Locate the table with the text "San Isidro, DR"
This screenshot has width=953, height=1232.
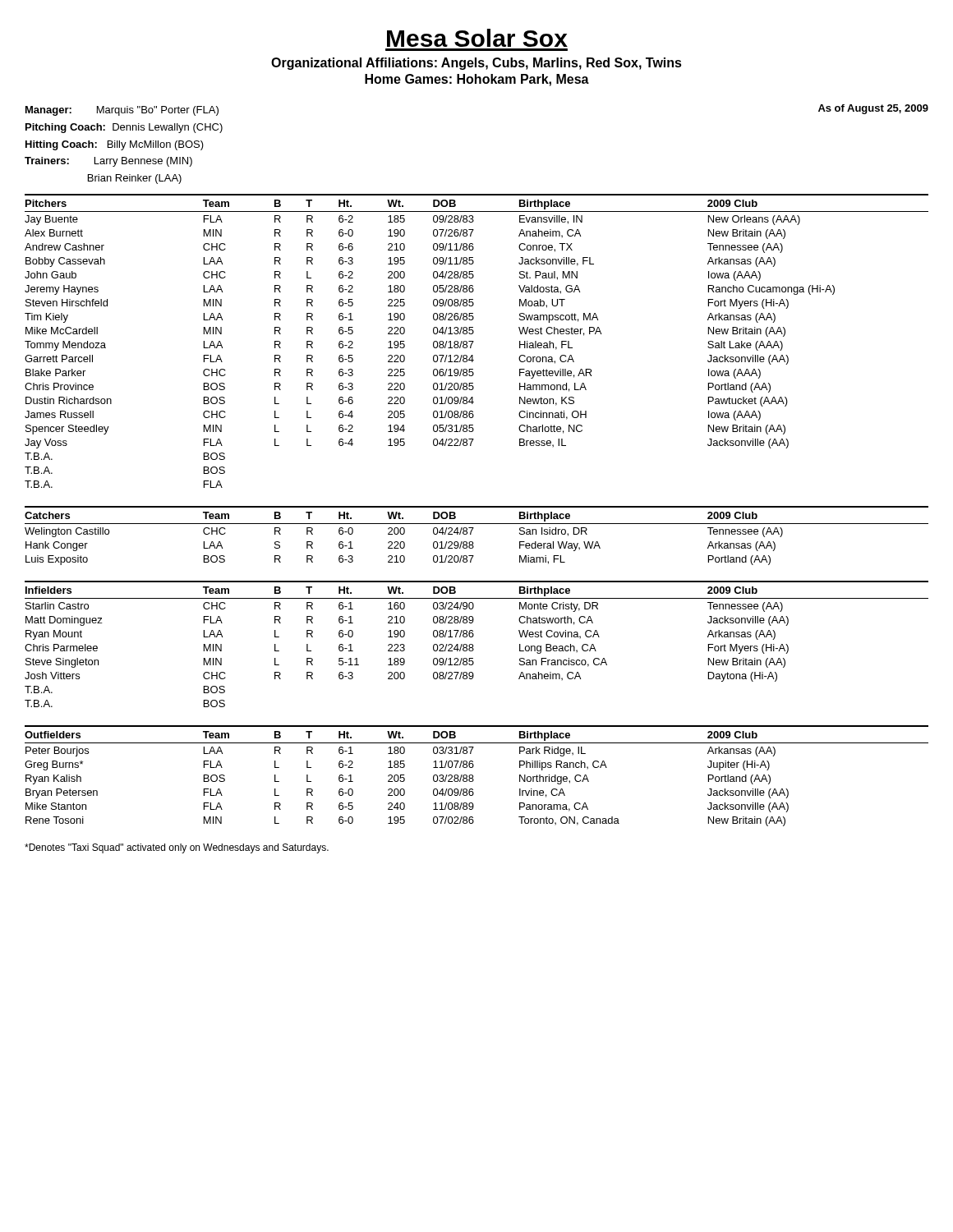pyautogui.click(x=476, y=536)
